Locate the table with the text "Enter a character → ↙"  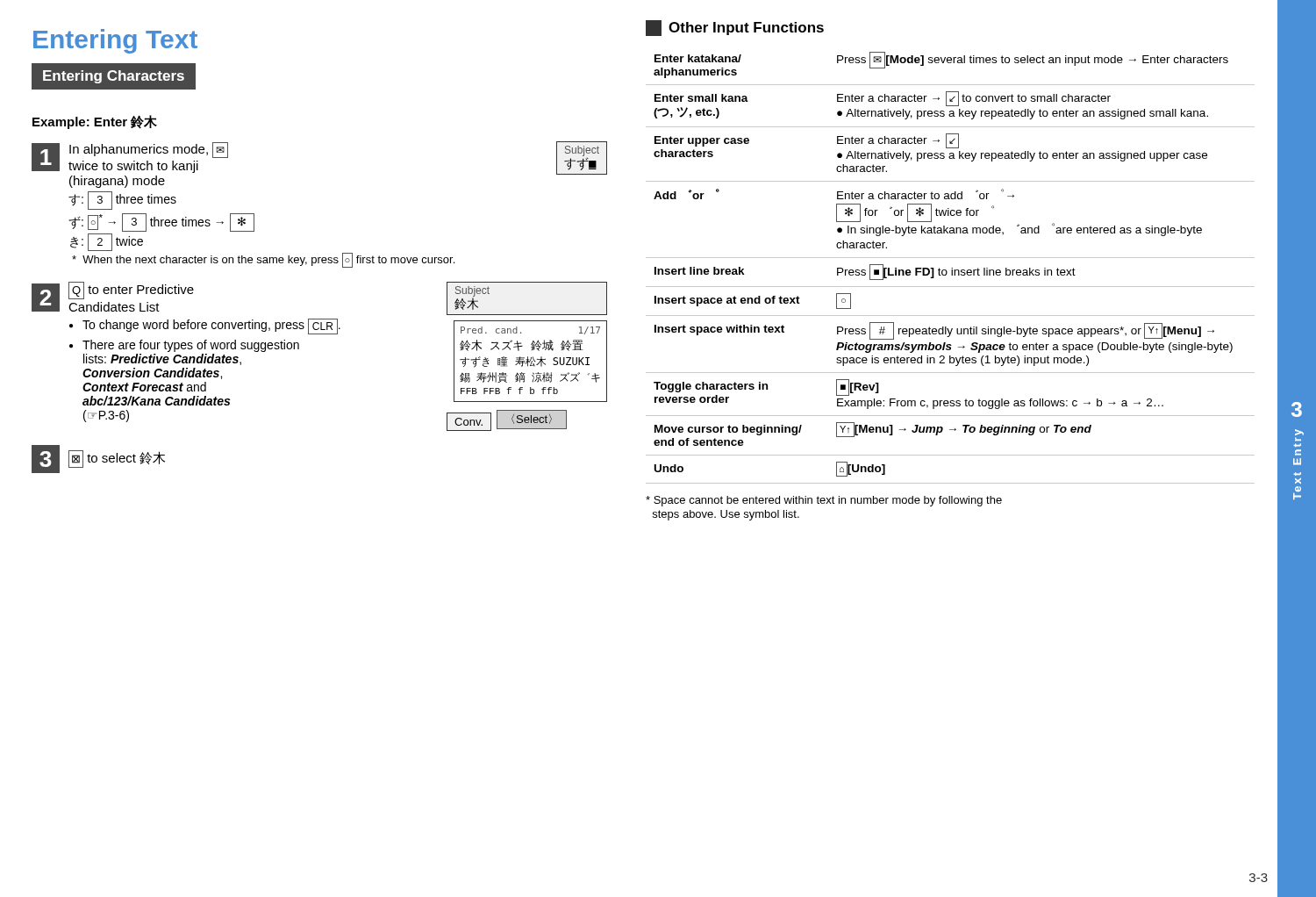pos(950,265)
